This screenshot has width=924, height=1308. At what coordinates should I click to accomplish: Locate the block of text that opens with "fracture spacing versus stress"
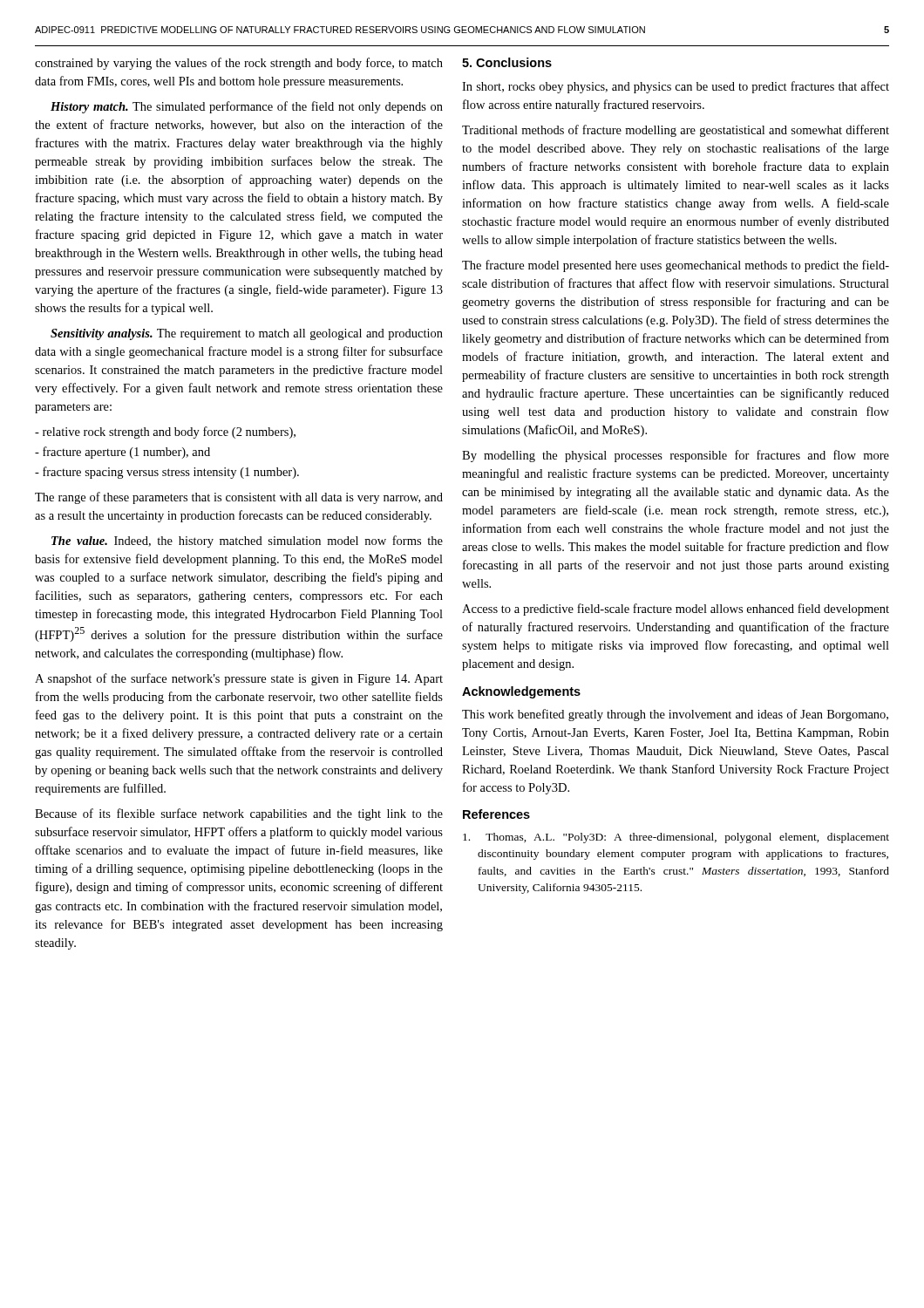tap(239, 472)
